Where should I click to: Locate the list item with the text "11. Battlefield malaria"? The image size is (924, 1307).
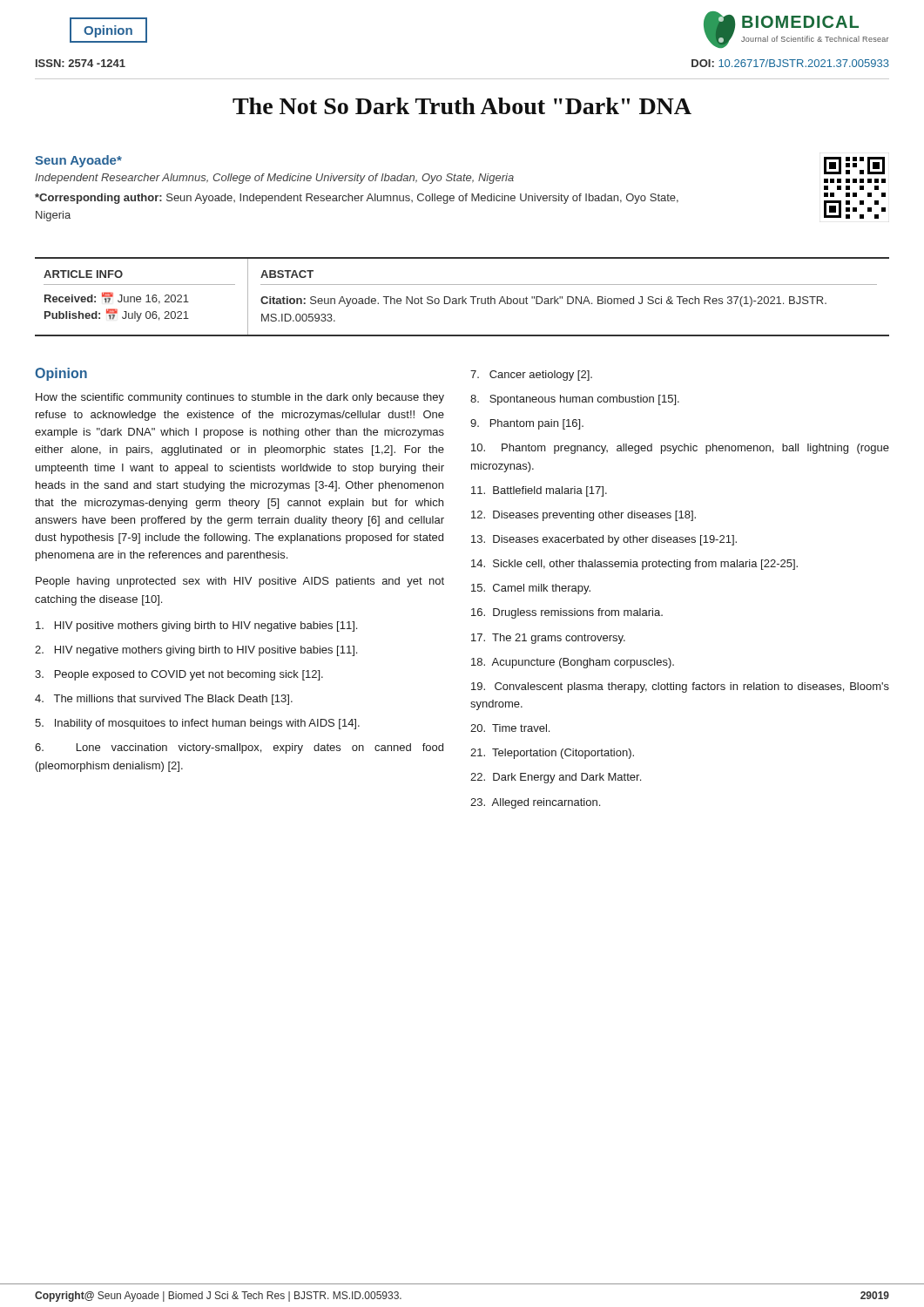coord(539,490)
